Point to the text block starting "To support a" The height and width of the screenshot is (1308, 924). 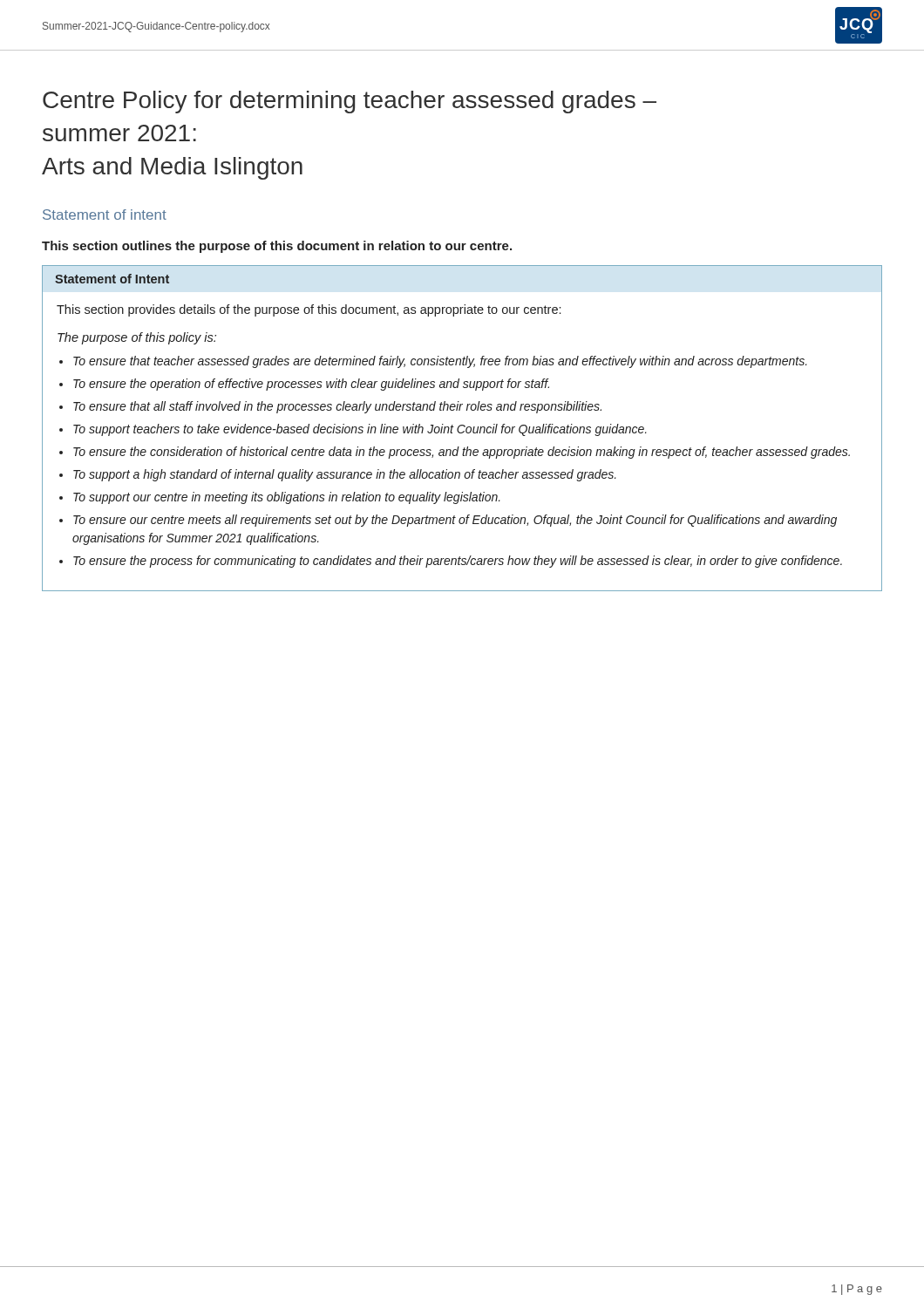click(x=345, y=475)
